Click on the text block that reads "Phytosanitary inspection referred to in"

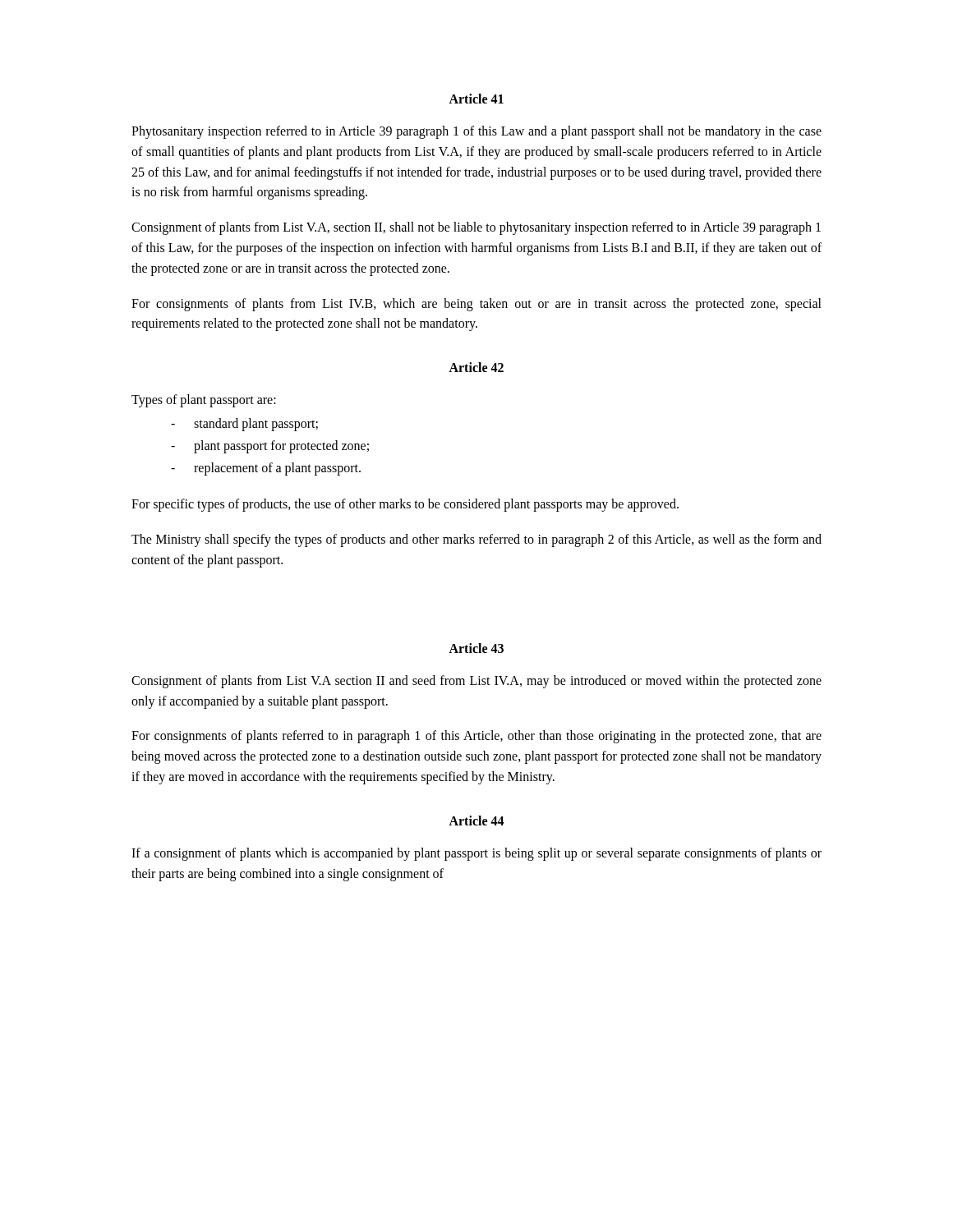coord(476,162)
